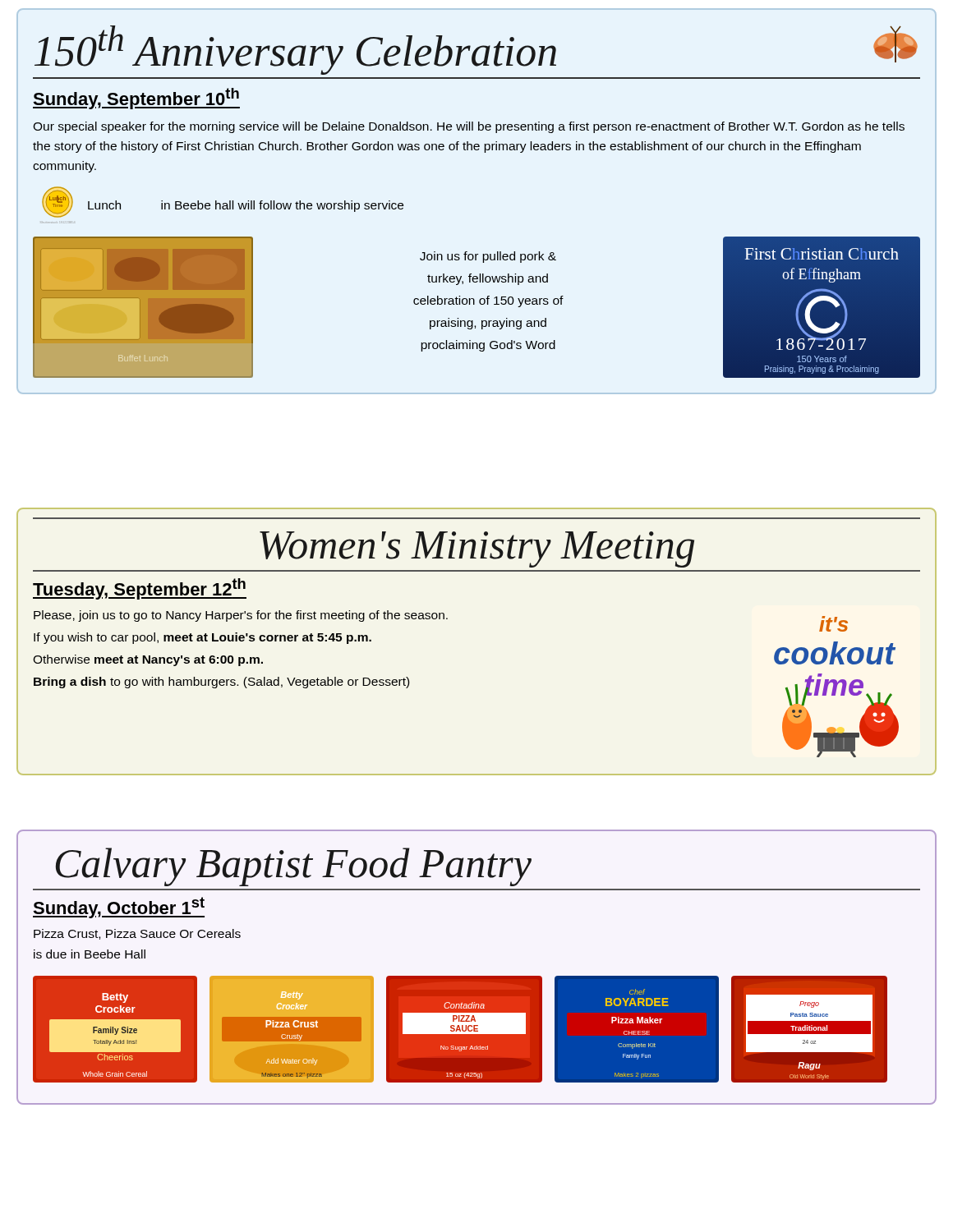Navigate to the element starting "Otherwise meet at"
Screen dimensions: 1232x953
tap(148, 659)
